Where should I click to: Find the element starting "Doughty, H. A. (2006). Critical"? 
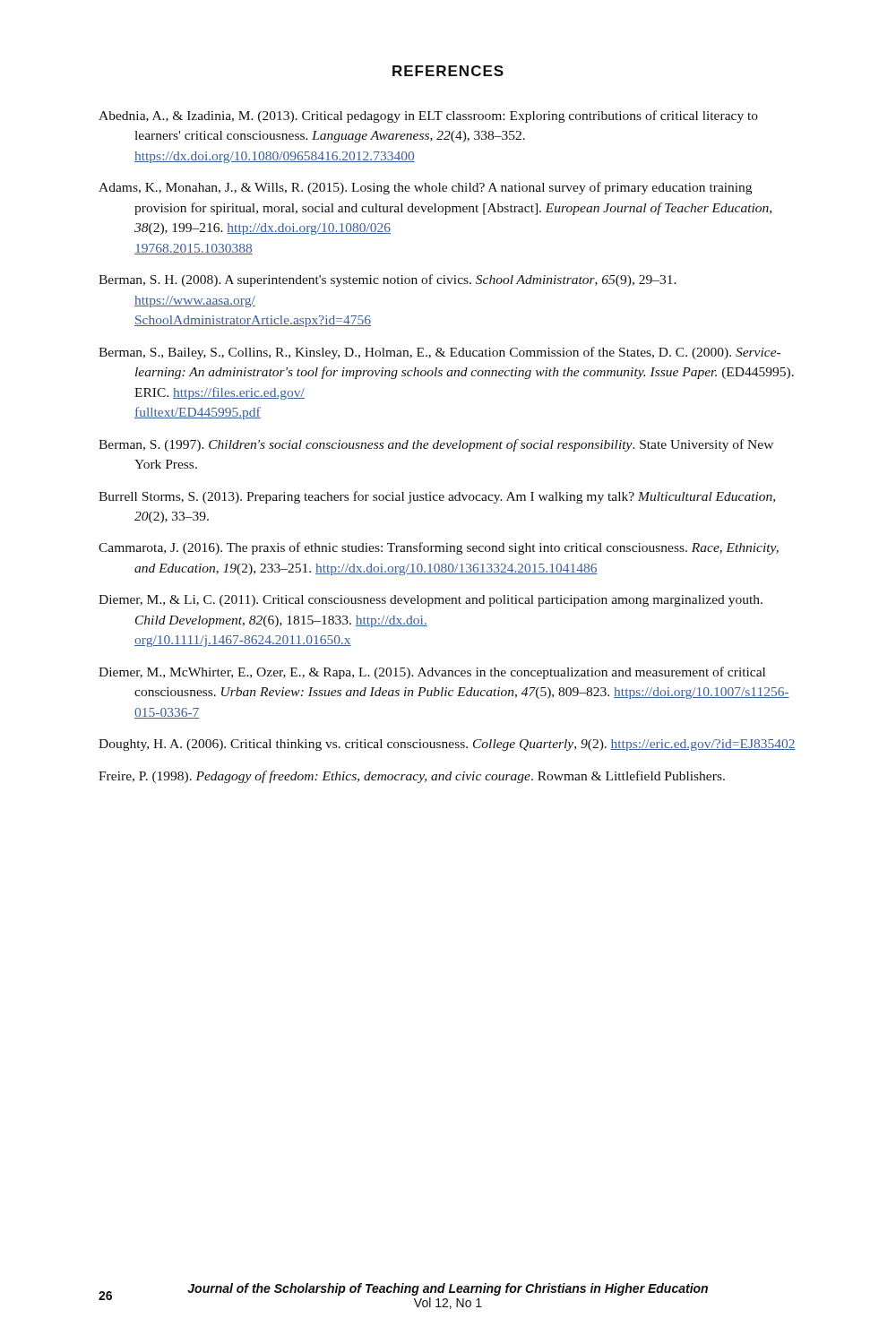click(447, 743)
